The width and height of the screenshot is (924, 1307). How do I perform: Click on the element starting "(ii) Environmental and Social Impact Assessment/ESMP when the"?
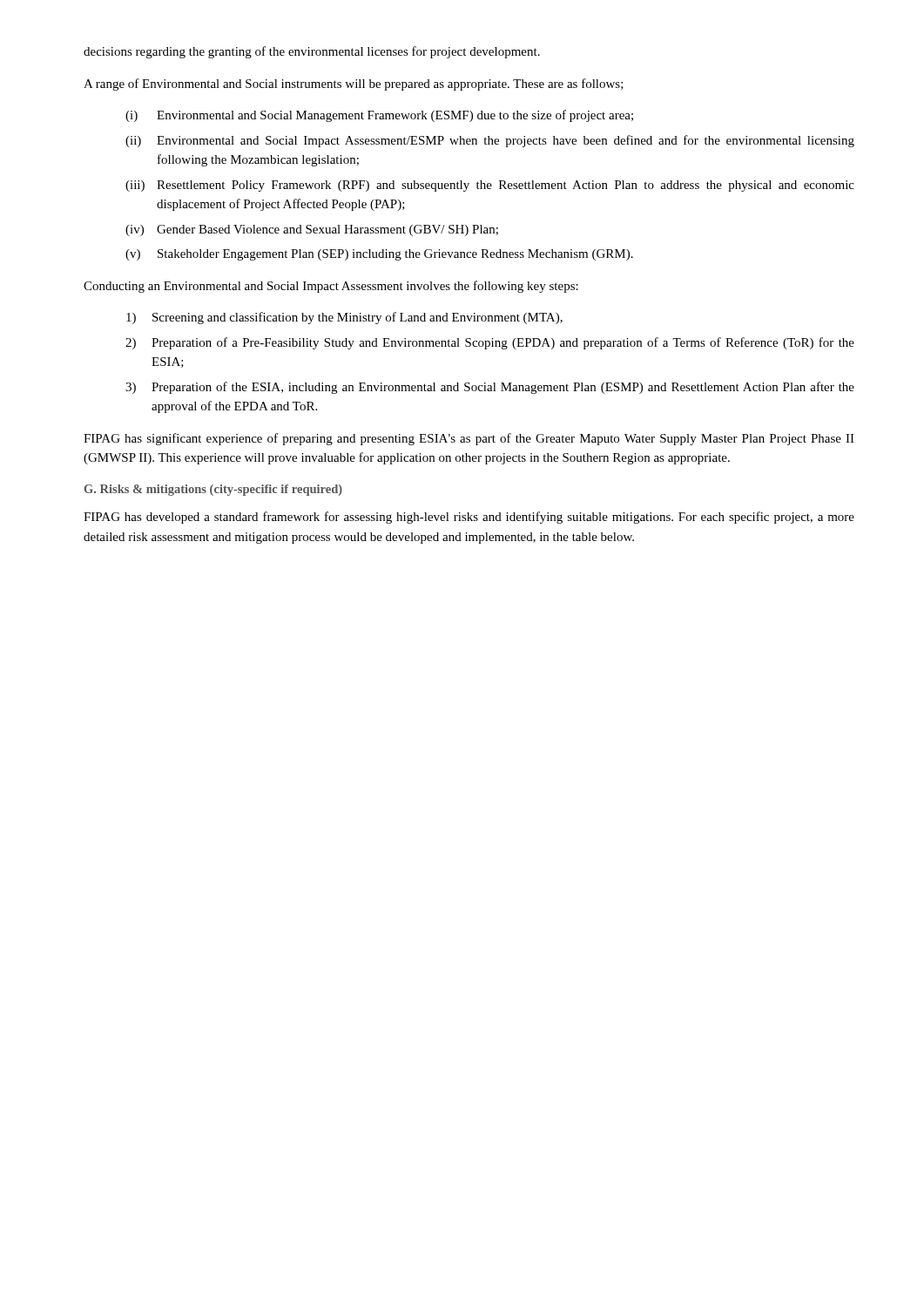coord(490,150)
